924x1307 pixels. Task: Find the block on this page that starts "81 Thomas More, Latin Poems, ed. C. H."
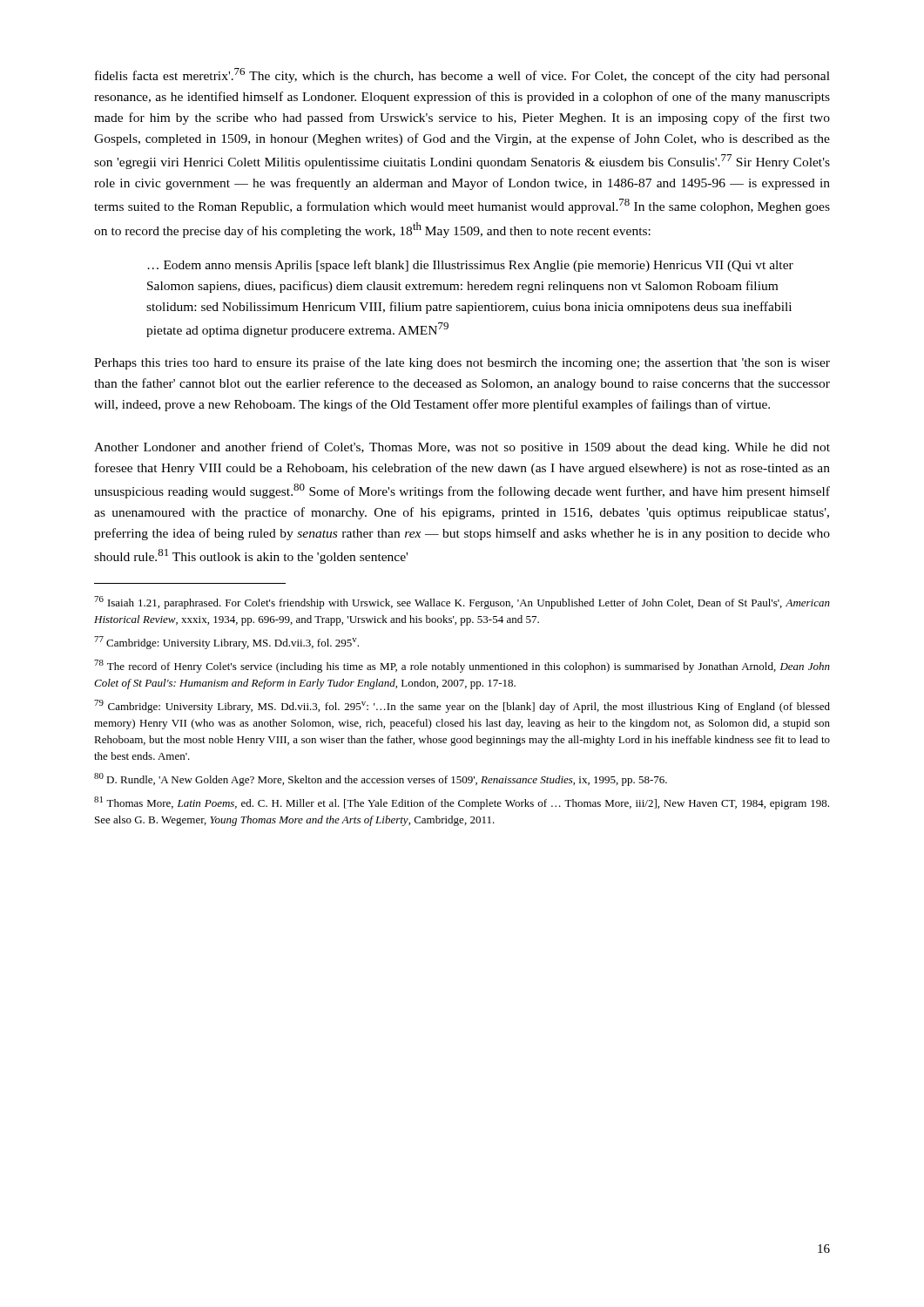click(x=462, y=810)
